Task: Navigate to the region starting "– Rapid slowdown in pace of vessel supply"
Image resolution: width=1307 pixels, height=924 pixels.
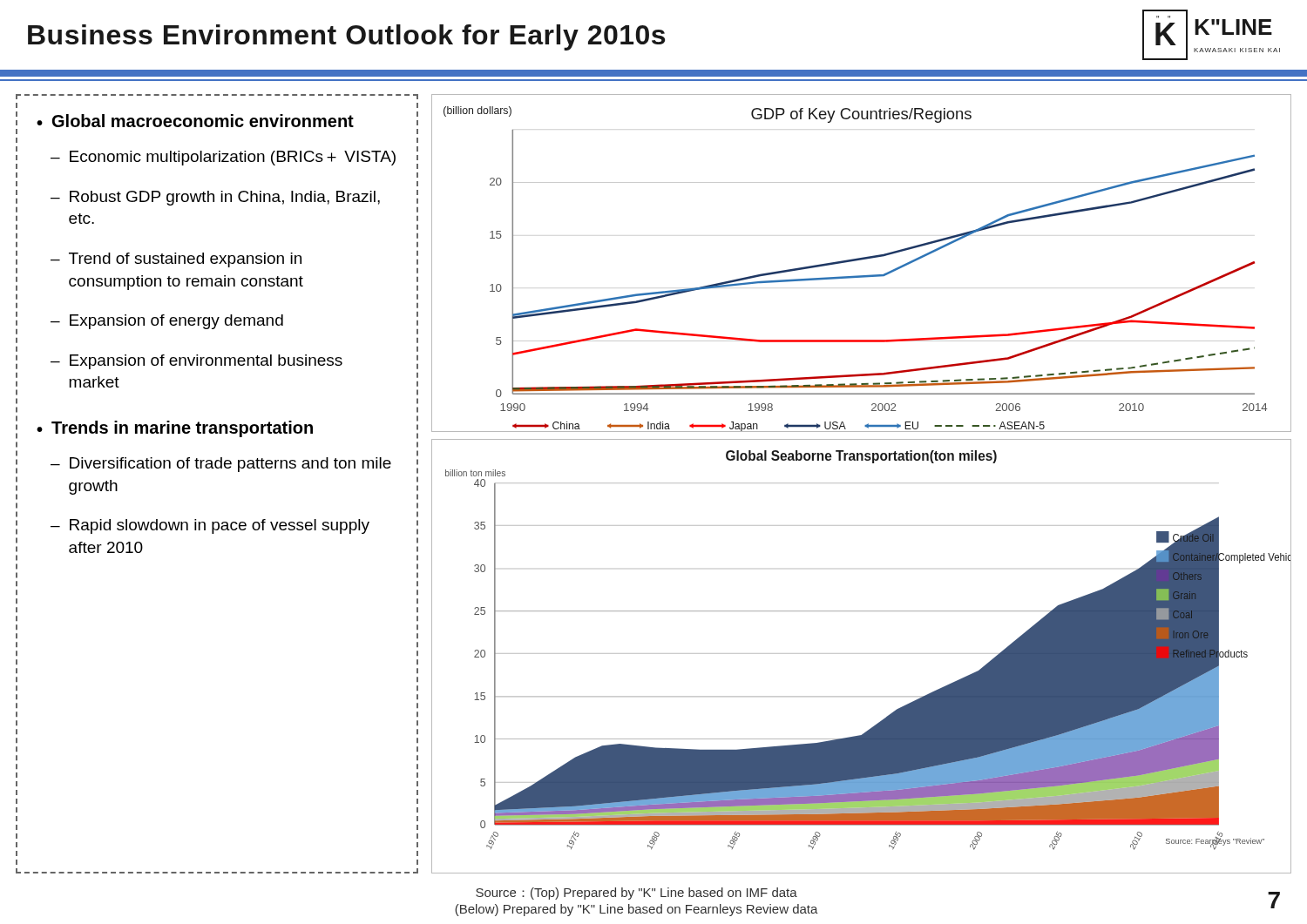Action: (224, 537)
